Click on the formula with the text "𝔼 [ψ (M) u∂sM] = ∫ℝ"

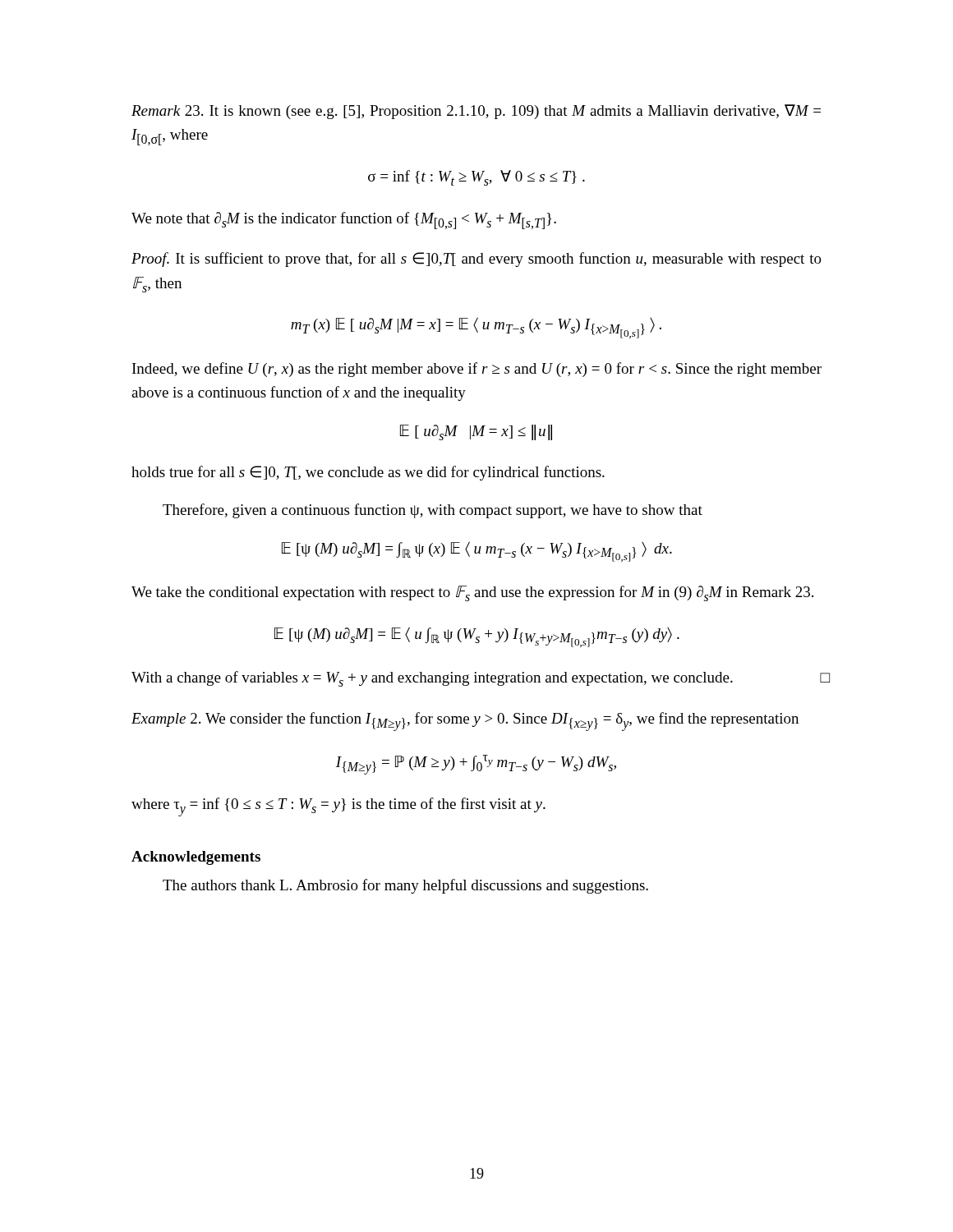(476, 551)
